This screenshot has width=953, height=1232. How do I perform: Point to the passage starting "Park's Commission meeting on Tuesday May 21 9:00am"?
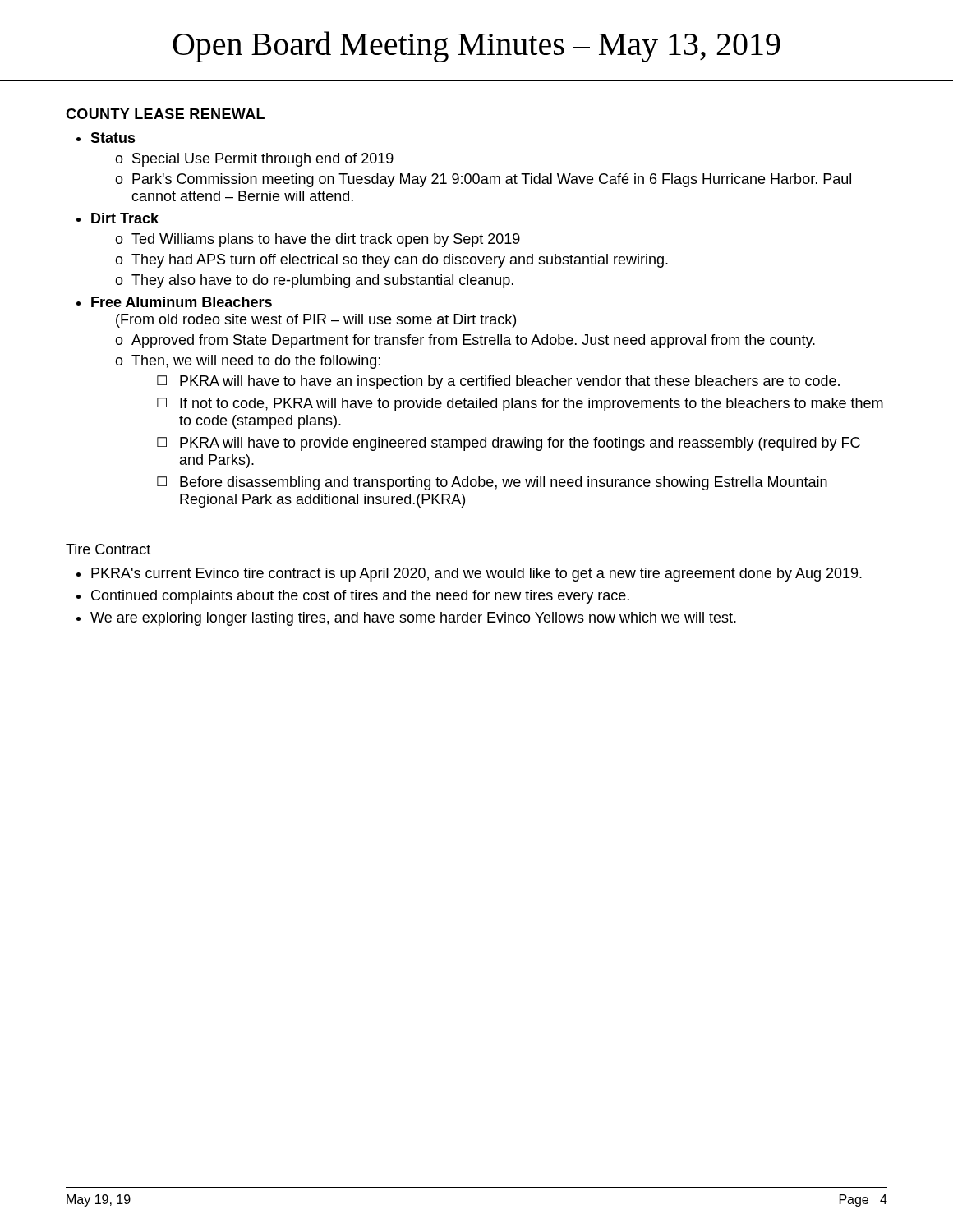point(492,188)
